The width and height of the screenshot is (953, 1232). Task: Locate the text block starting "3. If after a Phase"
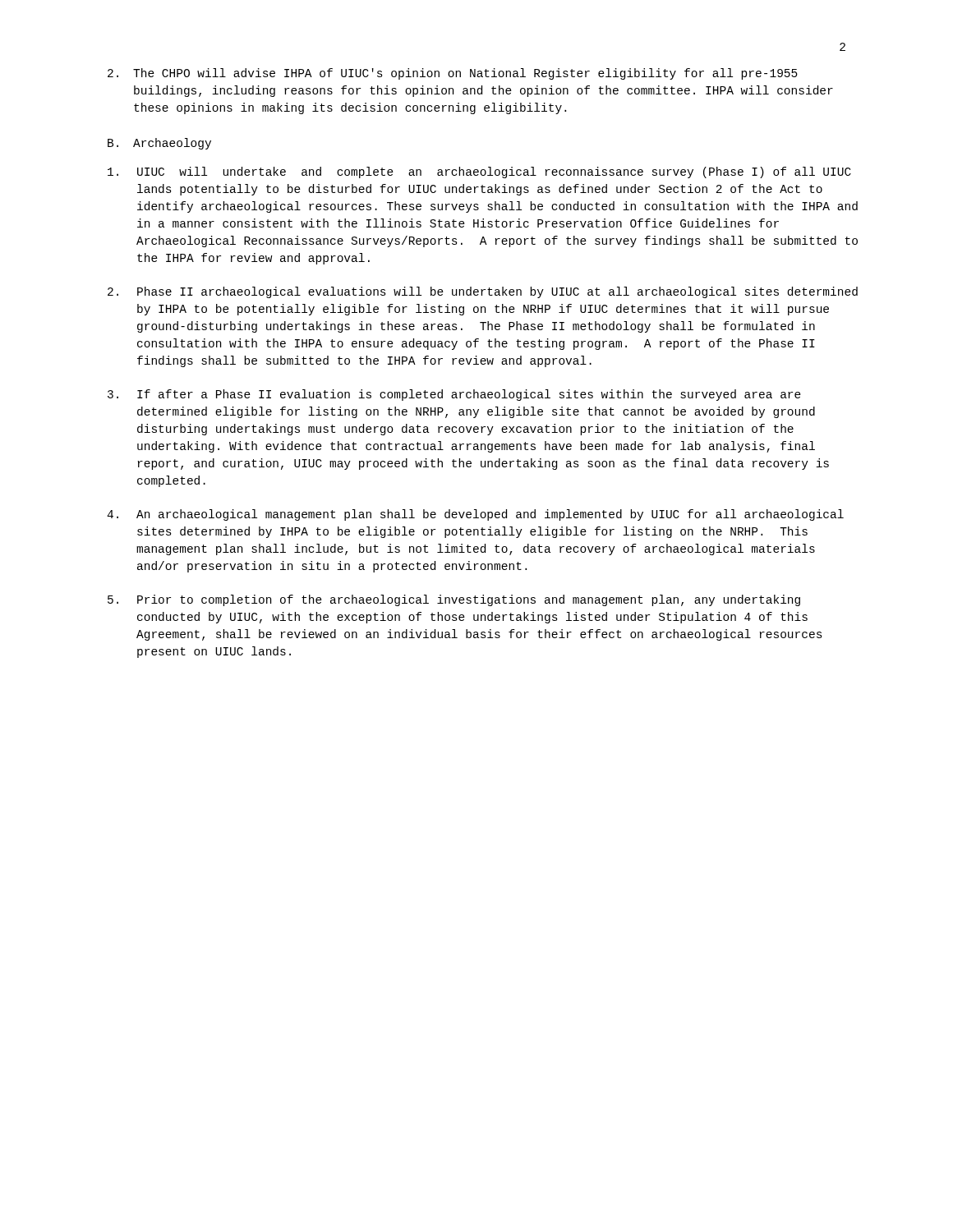pyautogui.click(x=485, y=439)
